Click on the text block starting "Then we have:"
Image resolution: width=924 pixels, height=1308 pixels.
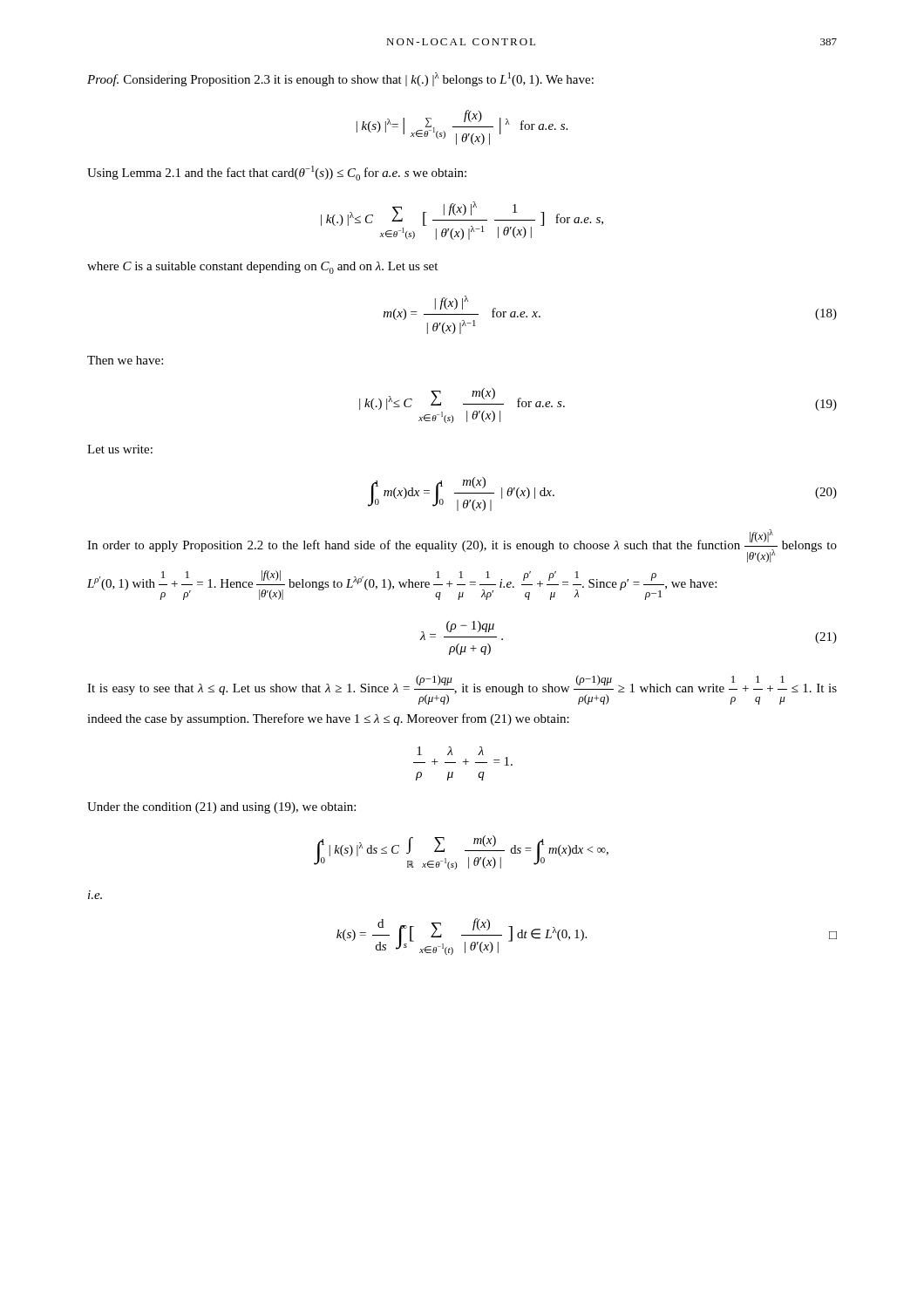coord(126,360)
